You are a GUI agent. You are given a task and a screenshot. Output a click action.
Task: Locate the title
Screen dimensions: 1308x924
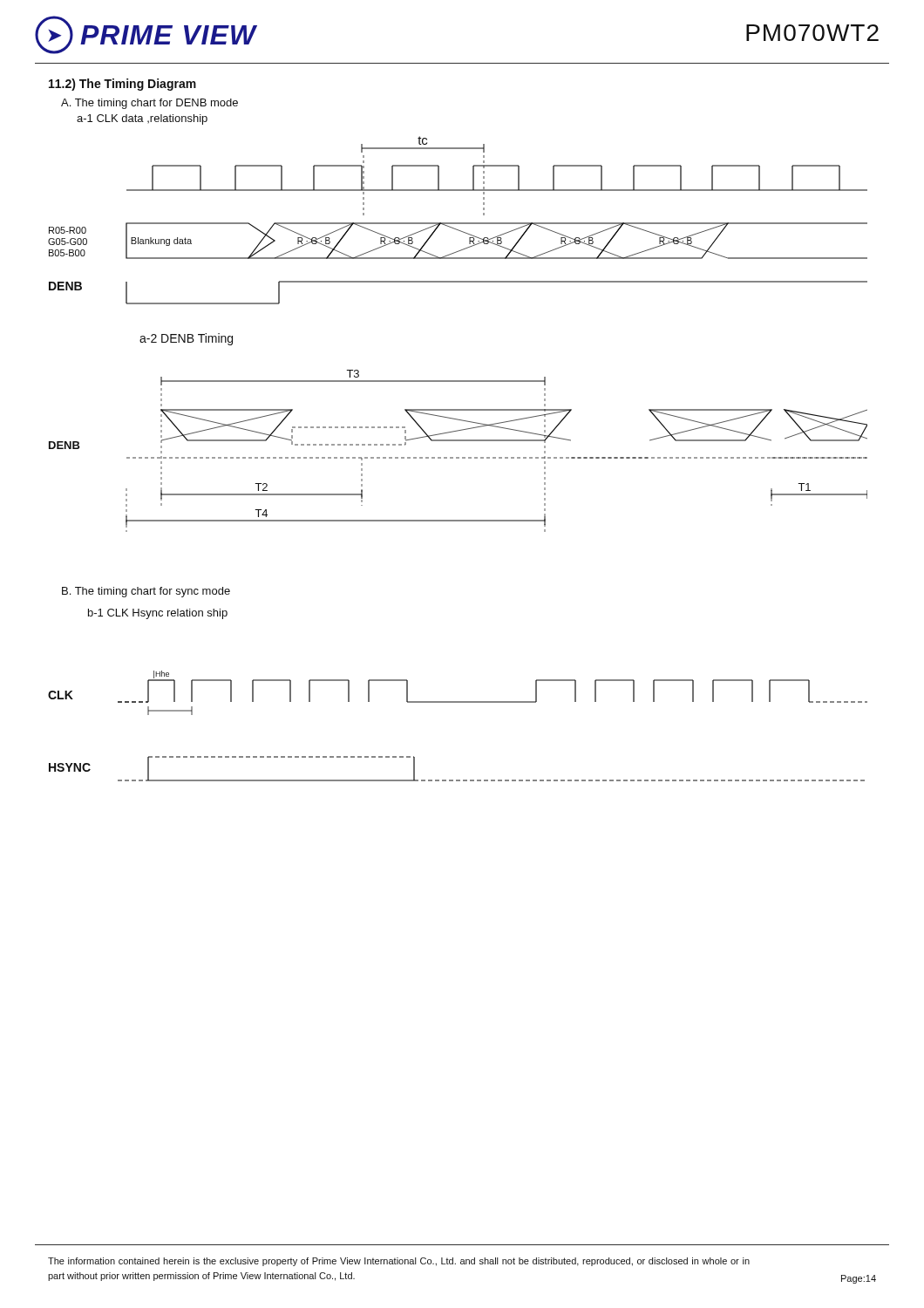click(x=812, y=33)
